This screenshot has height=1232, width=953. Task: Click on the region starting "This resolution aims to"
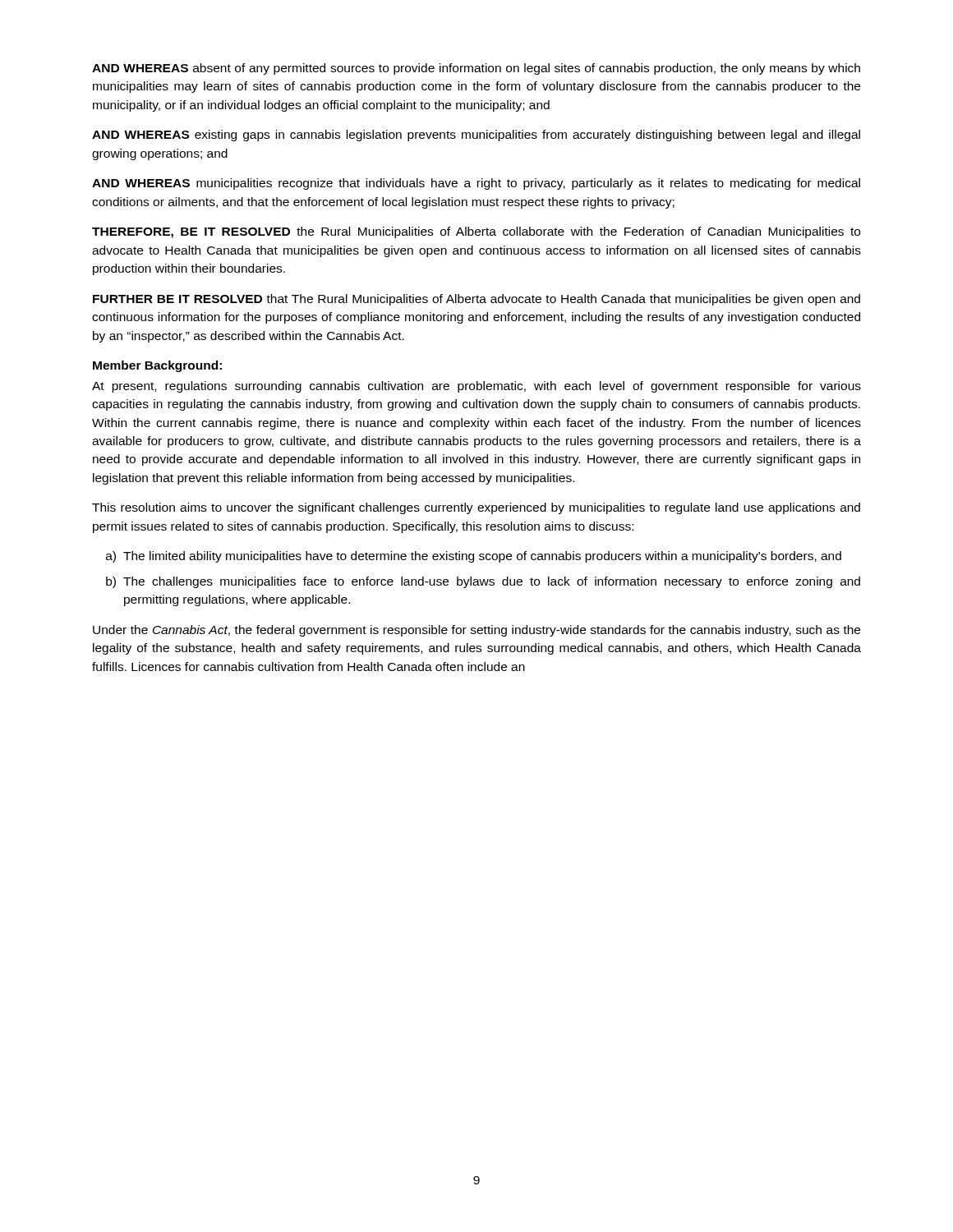tap(476, 517)
